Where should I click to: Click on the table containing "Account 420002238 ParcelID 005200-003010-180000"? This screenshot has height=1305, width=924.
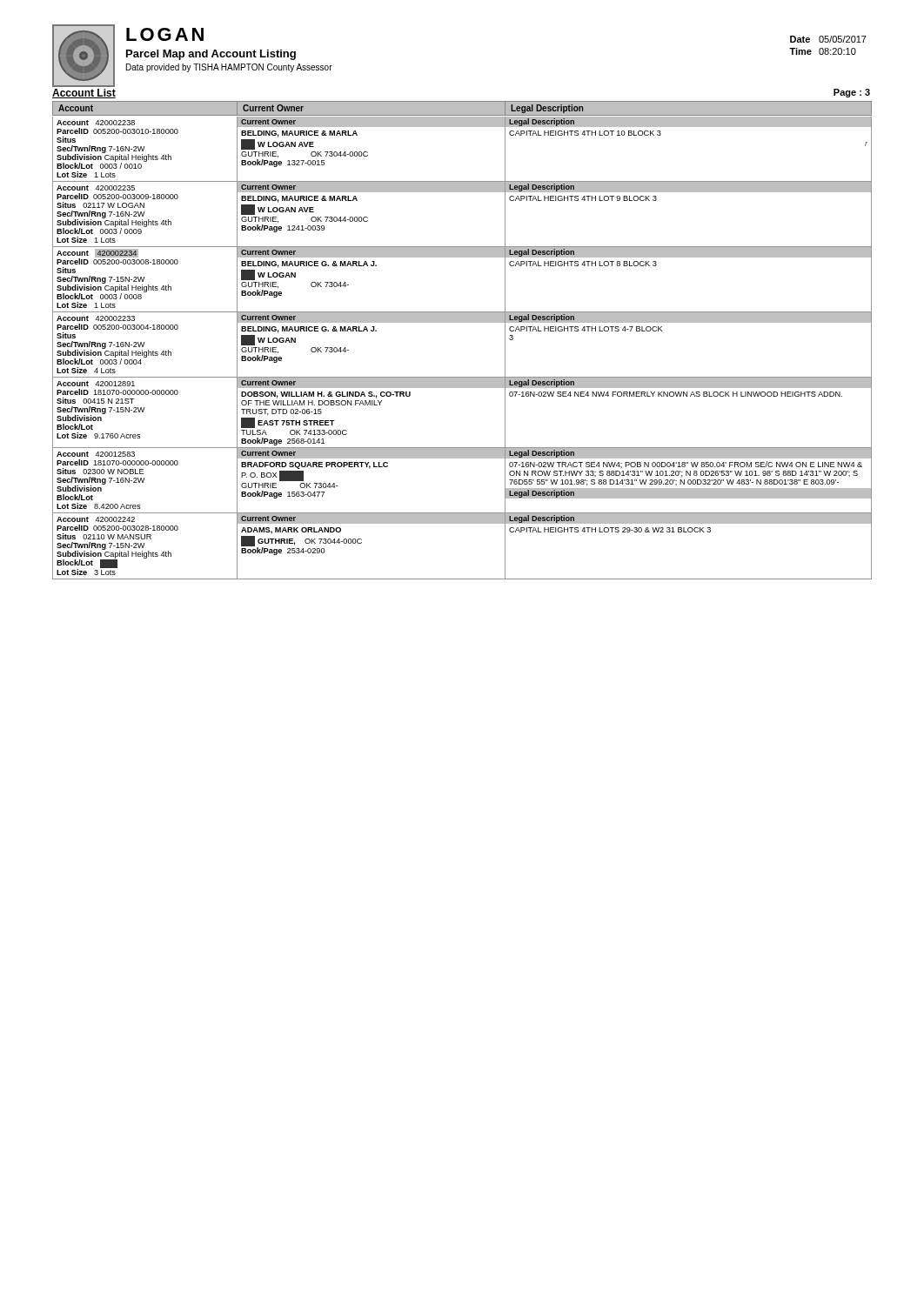tap(462, 348)
